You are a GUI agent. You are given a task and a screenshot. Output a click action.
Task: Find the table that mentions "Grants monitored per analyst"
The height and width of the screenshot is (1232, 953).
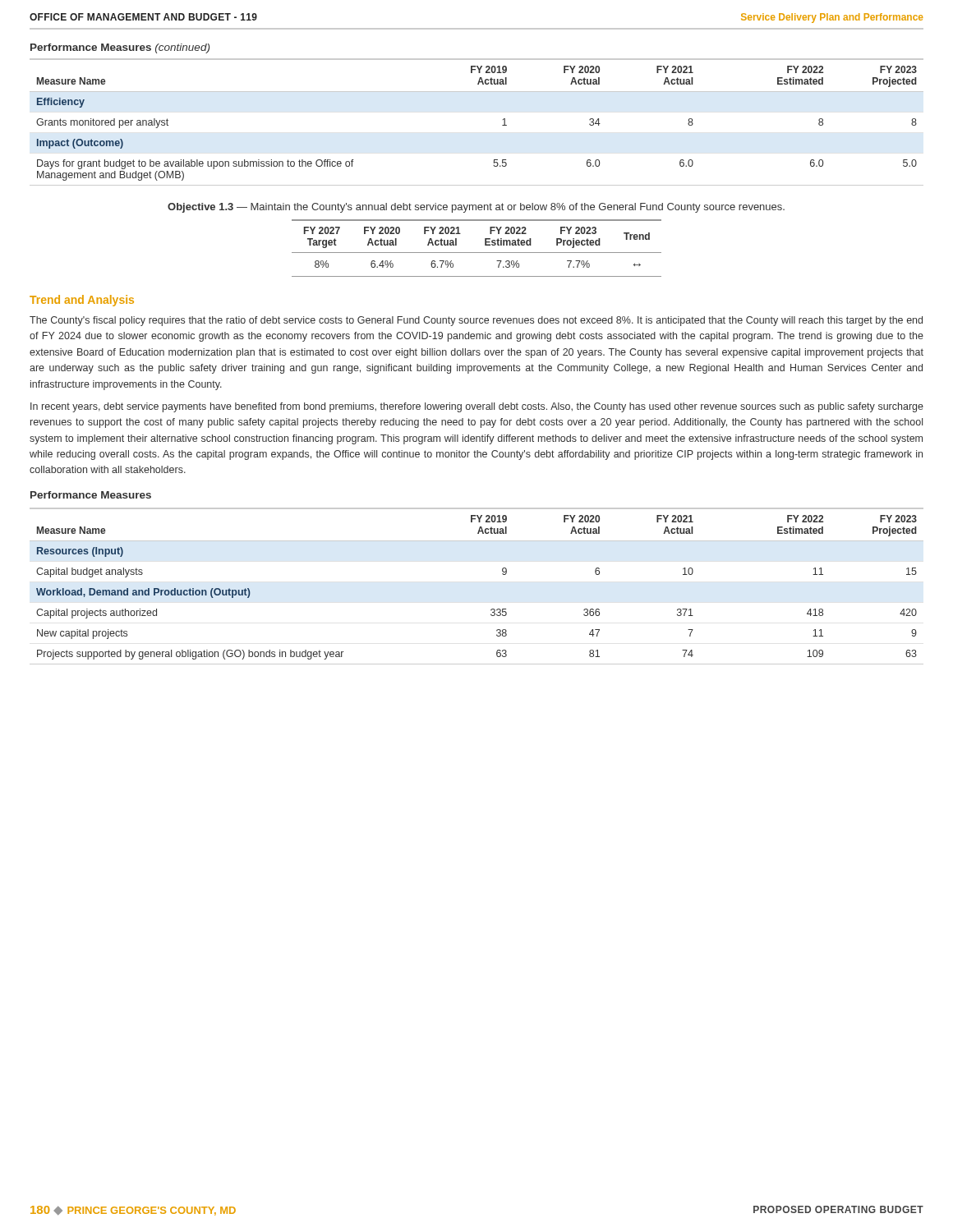tap(476, 122)
